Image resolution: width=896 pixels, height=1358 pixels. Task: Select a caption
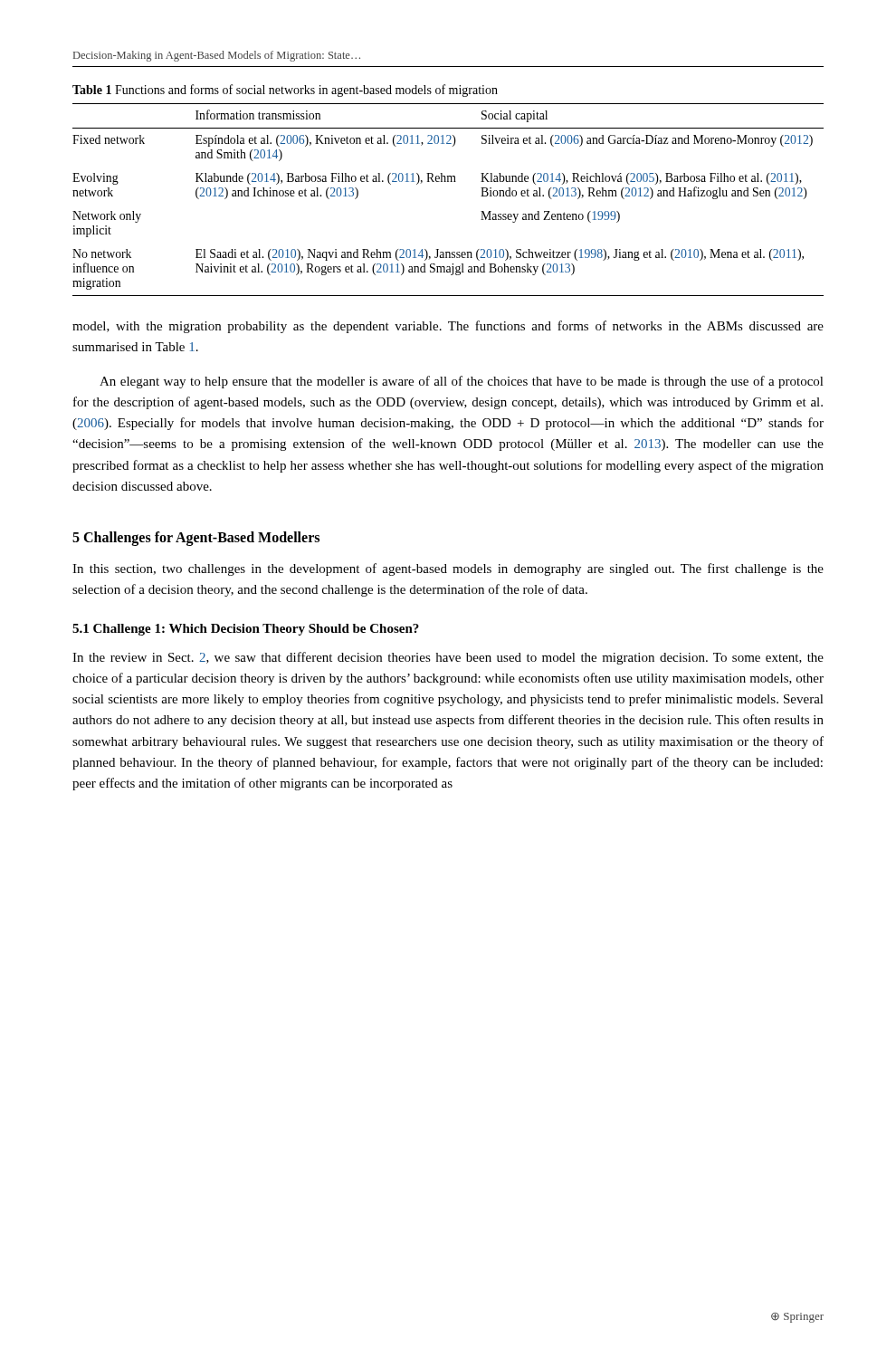285,90
